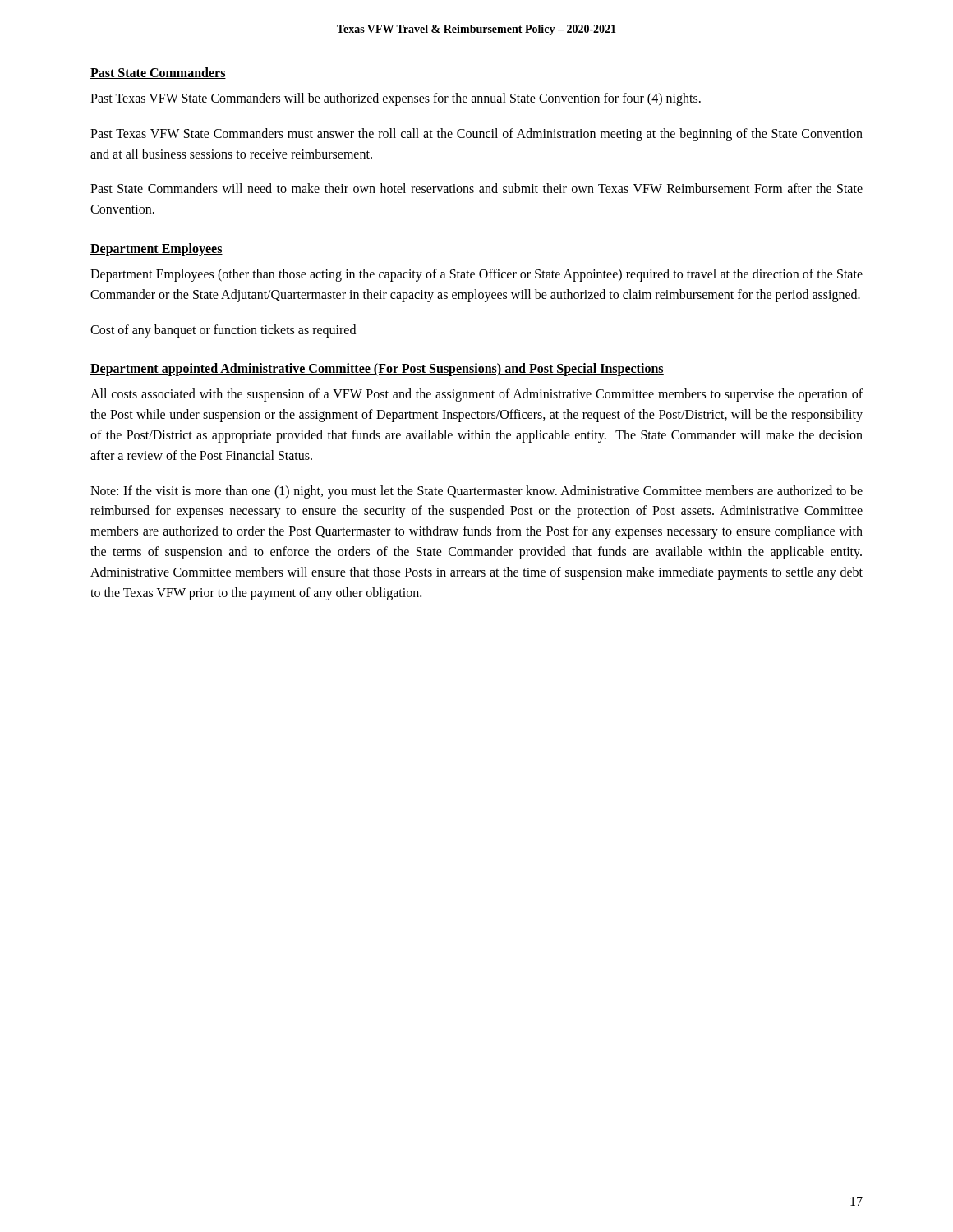Navigate to the element starting "Past Texas VFW State Commanders must answer"
The height and width of the screenshot is (1232, 953).
[476, 143]
